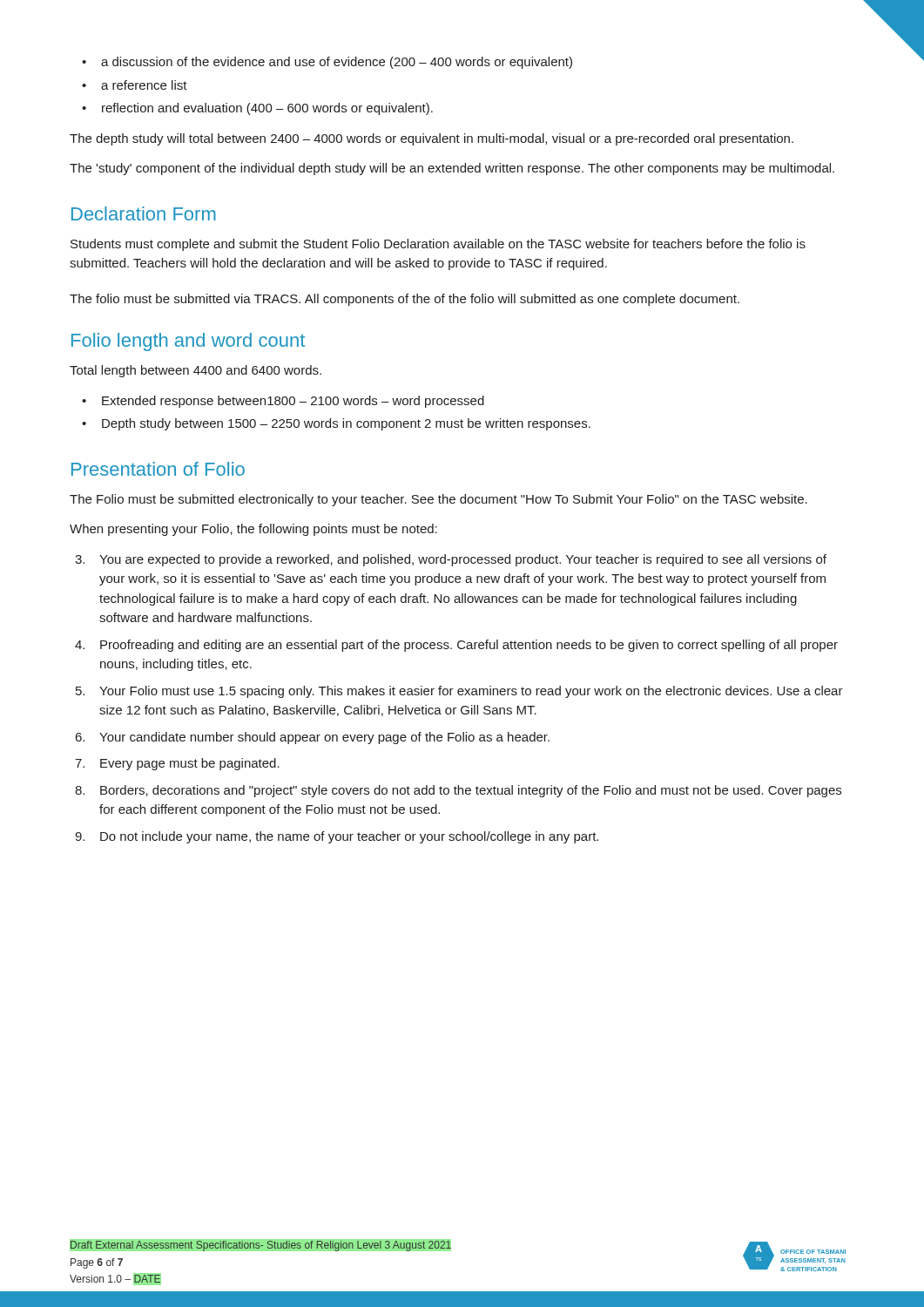Locate the block of text that opens with "The Folio must"
The width and height of the screenshot is (924, 1307).
tap(458, 499)
